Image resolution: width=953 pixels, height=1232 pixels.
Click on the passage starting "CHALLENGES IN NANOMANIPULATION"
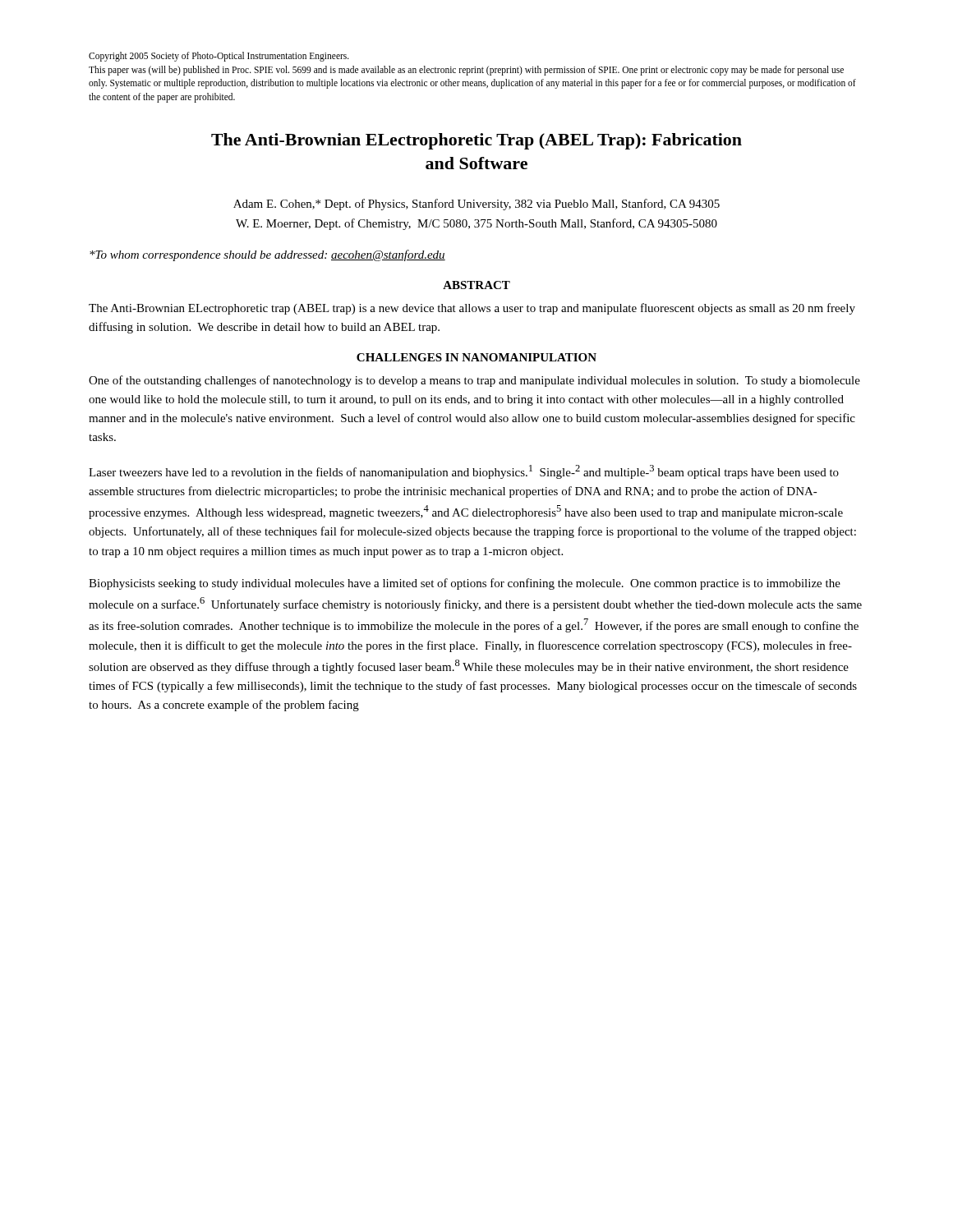(x=476, y=357)
